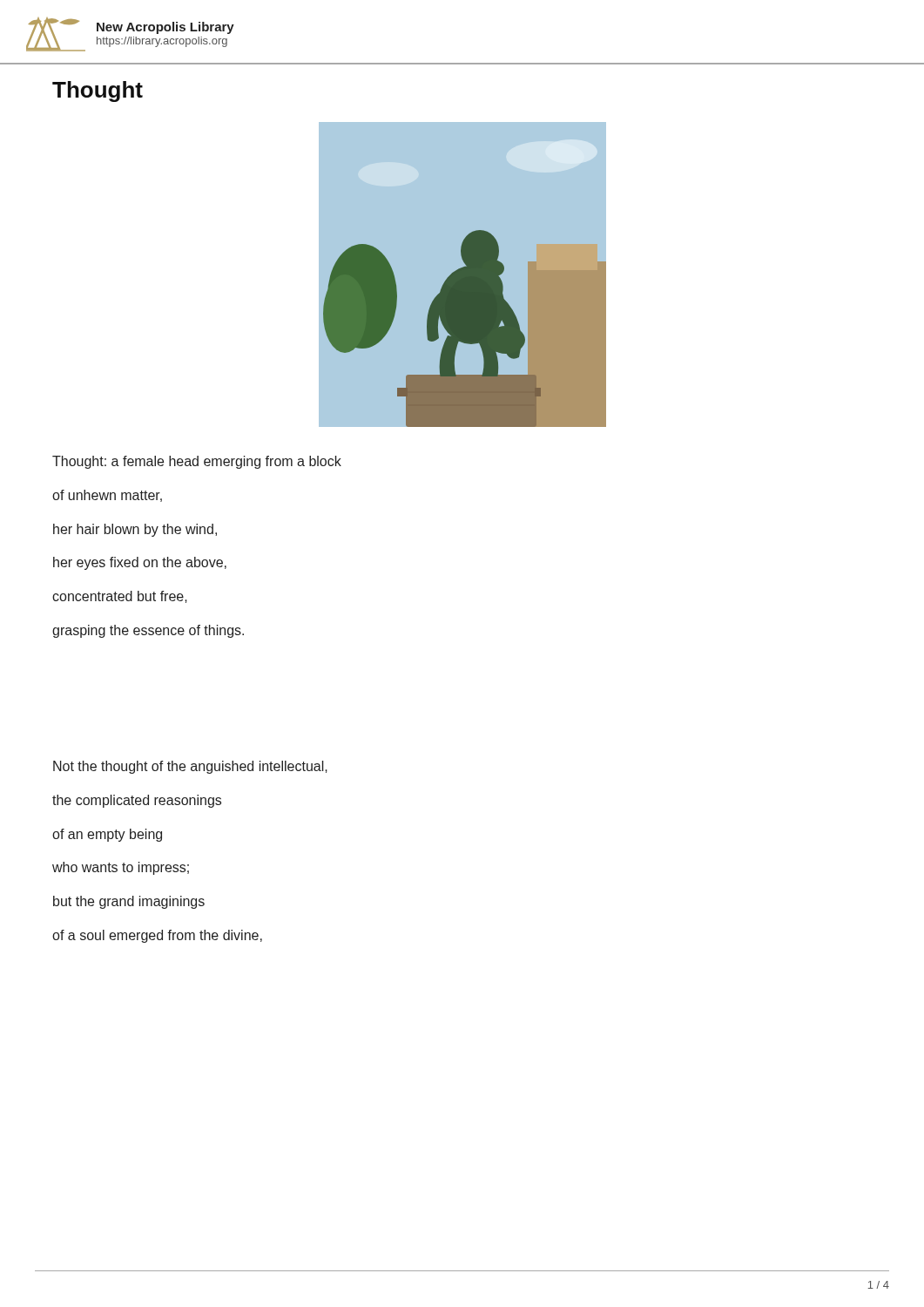
Task: Find the text that says "the complicated reasonings"
Action: point(137,800)
